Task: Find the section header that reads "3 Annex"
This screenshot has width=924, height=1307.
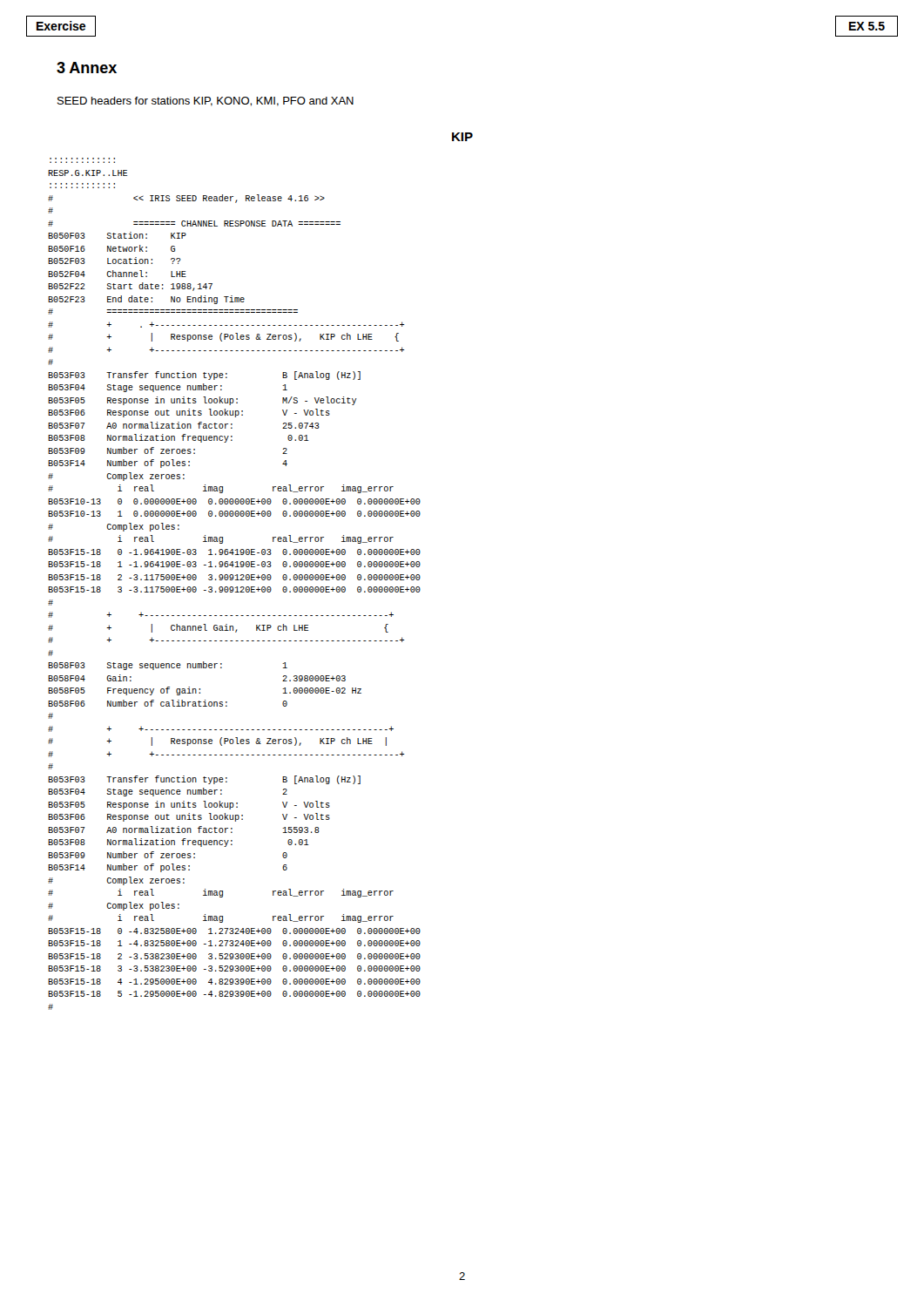Action: (x=87, y=68)
